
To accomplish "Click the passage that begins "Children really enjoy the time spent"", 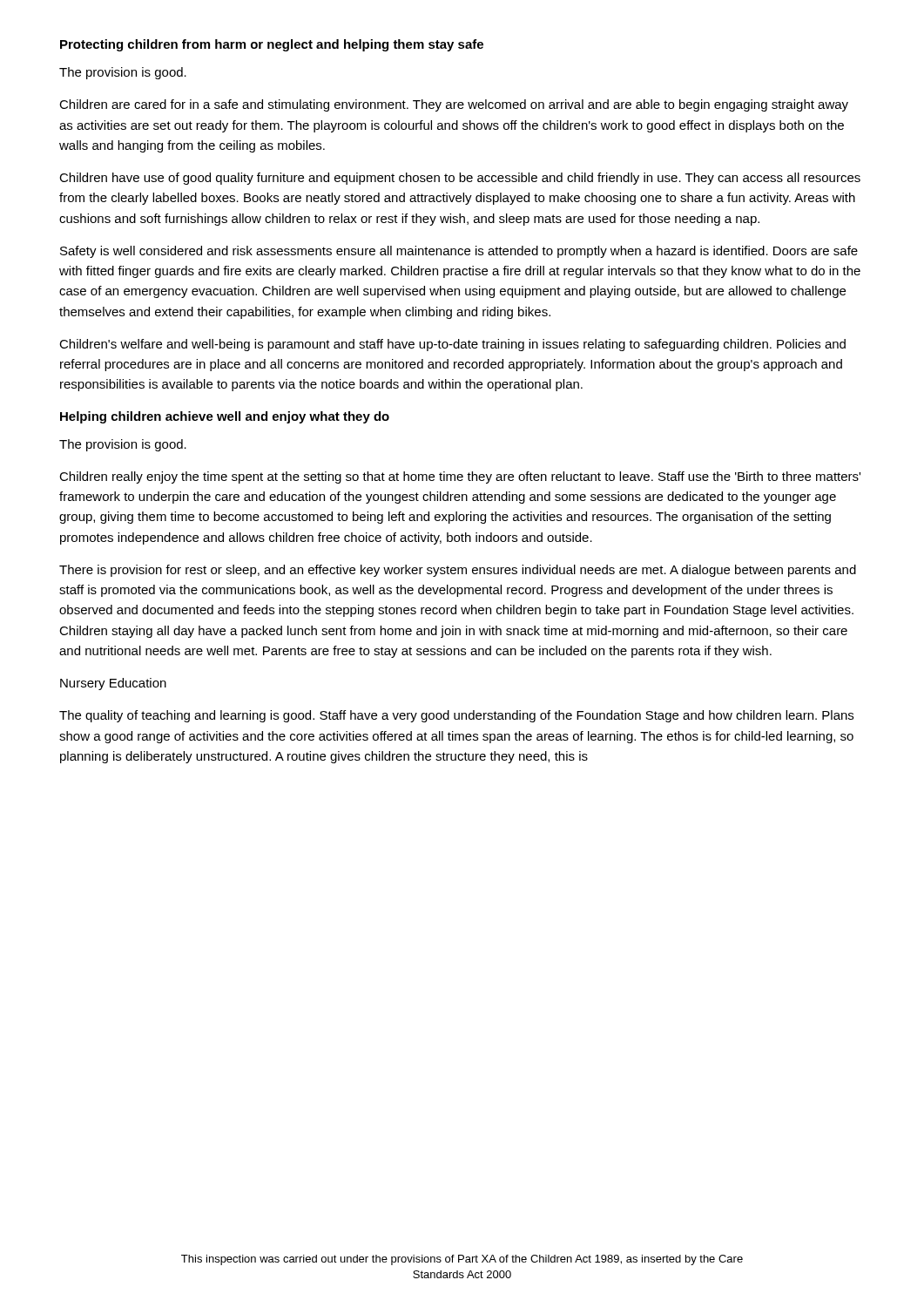I will pyautogui.click(x=460, y=506).
